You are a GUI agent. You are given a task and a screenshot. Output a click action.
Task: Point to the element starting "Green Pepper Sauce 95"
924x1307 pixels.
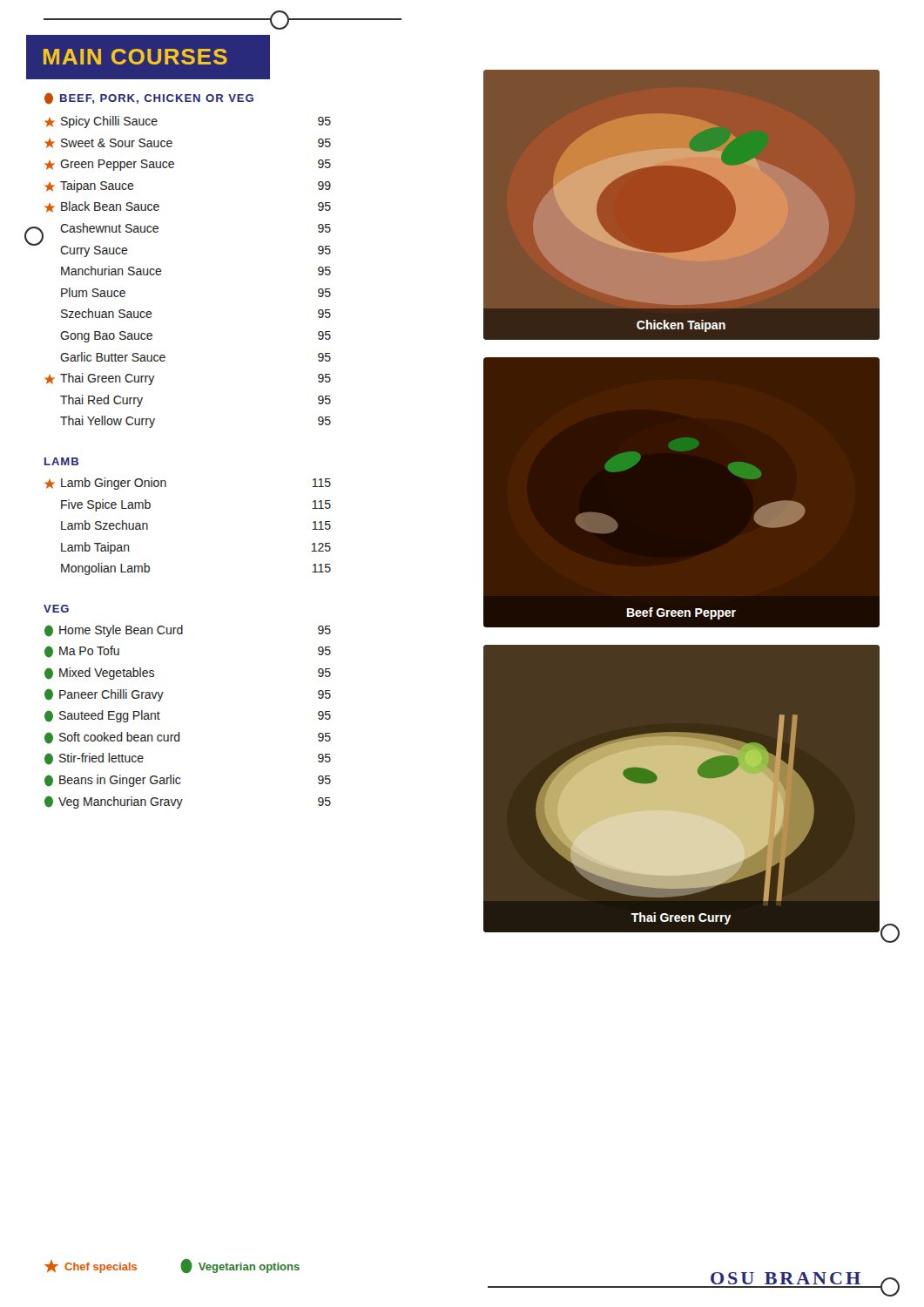pyautogui.click(x=109, y=164)
